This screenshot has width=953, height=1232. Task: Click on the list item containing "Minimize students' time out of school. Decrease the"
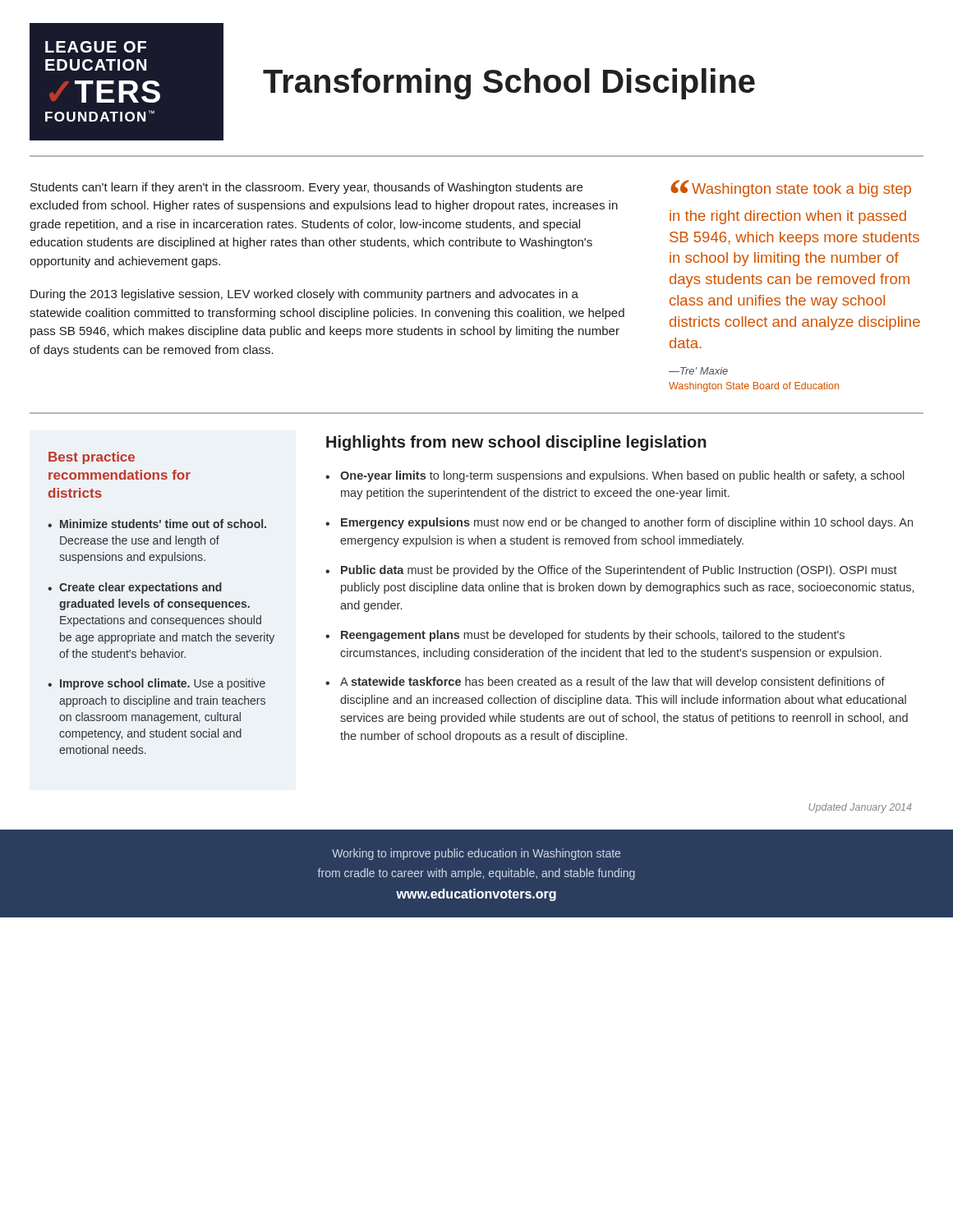tap(163, 541)
